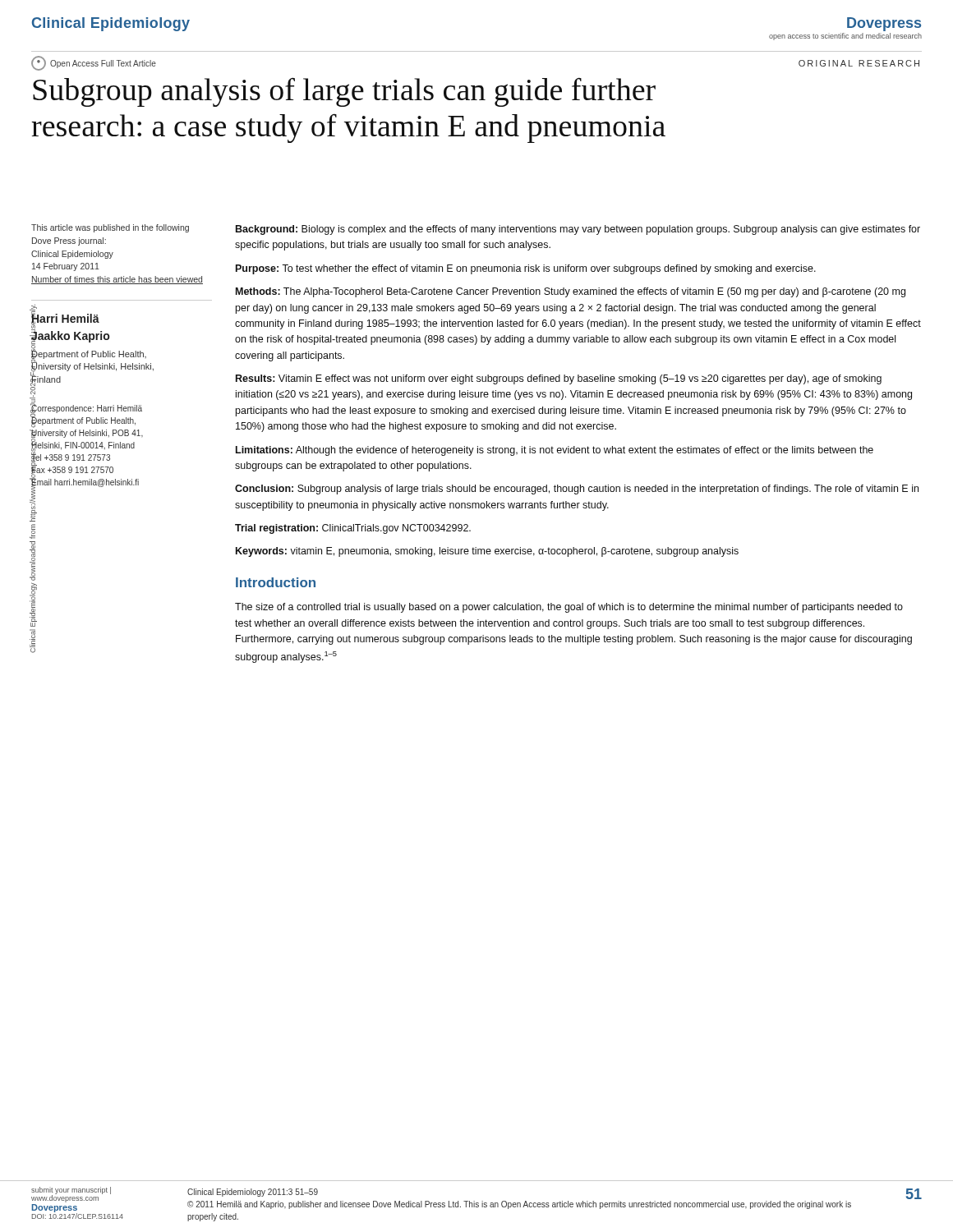Image resolution: width=953 pixels, height=1232 pixels.
Task: Select the block starting "● Open Access Full Text Article"
Action: [x=94, y=63]
